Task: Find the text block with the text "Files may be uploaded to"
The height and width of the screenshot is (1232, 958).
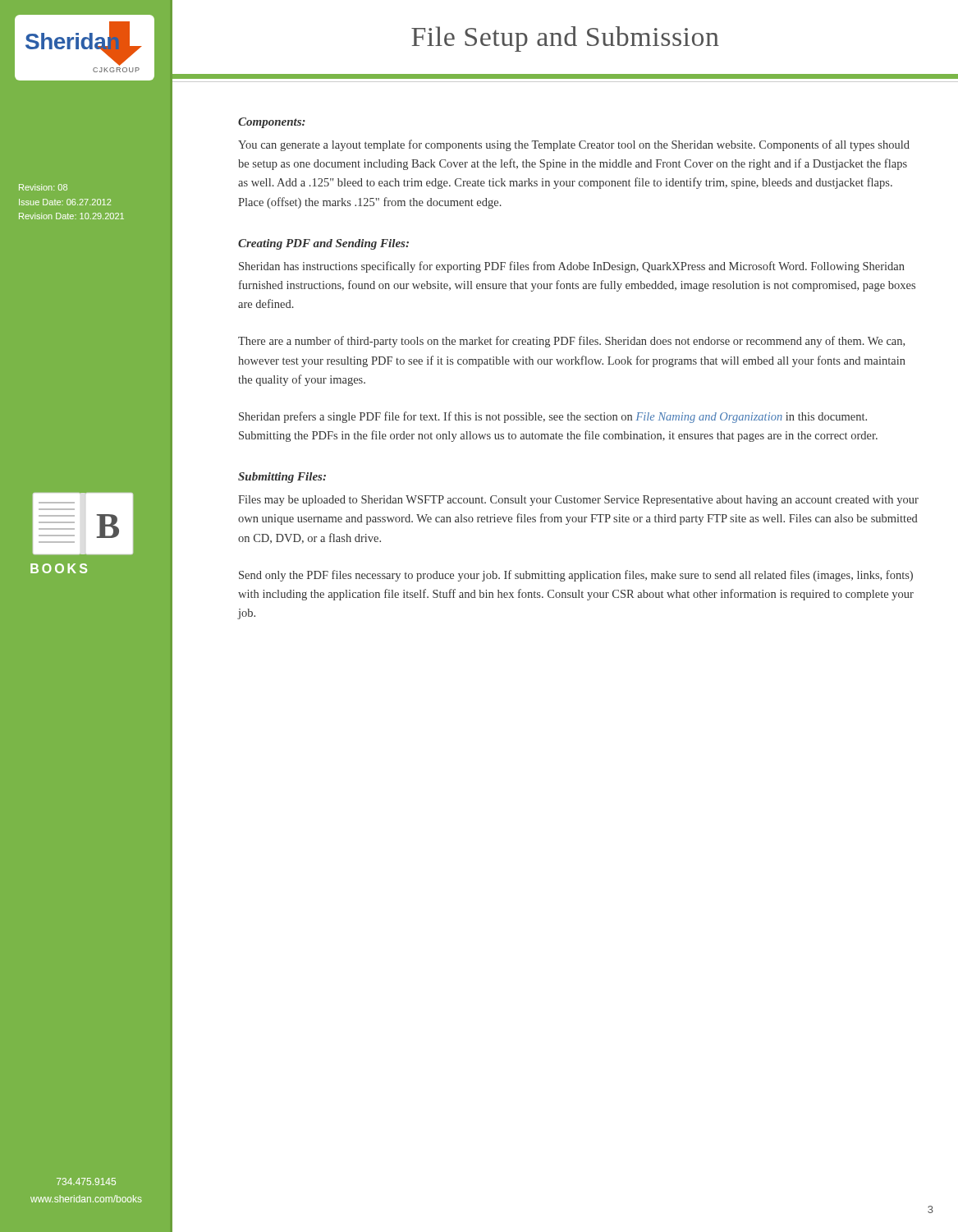Action: point(578,519)
